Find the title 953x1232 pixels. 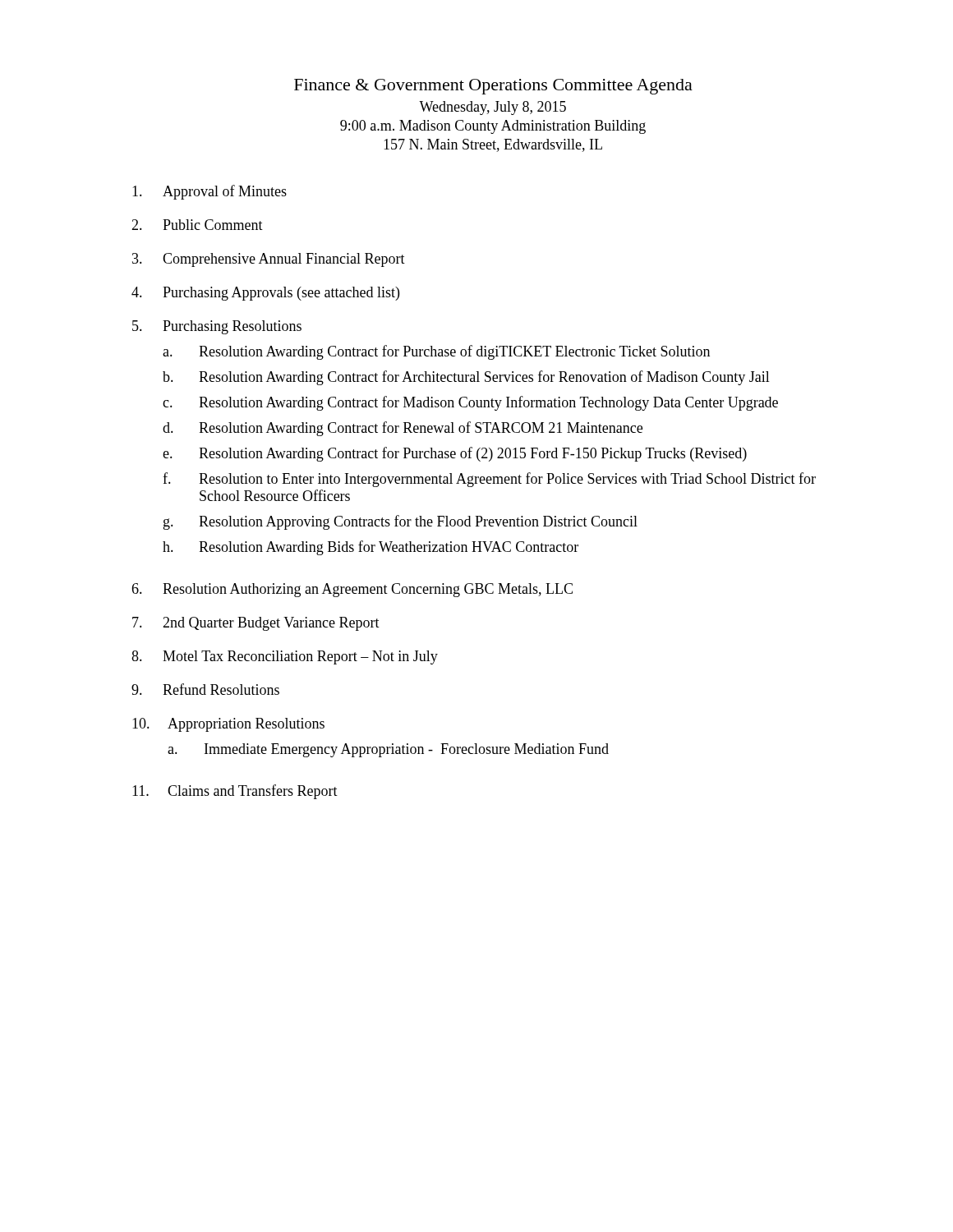pyautogui.click(x=493, y=114)
